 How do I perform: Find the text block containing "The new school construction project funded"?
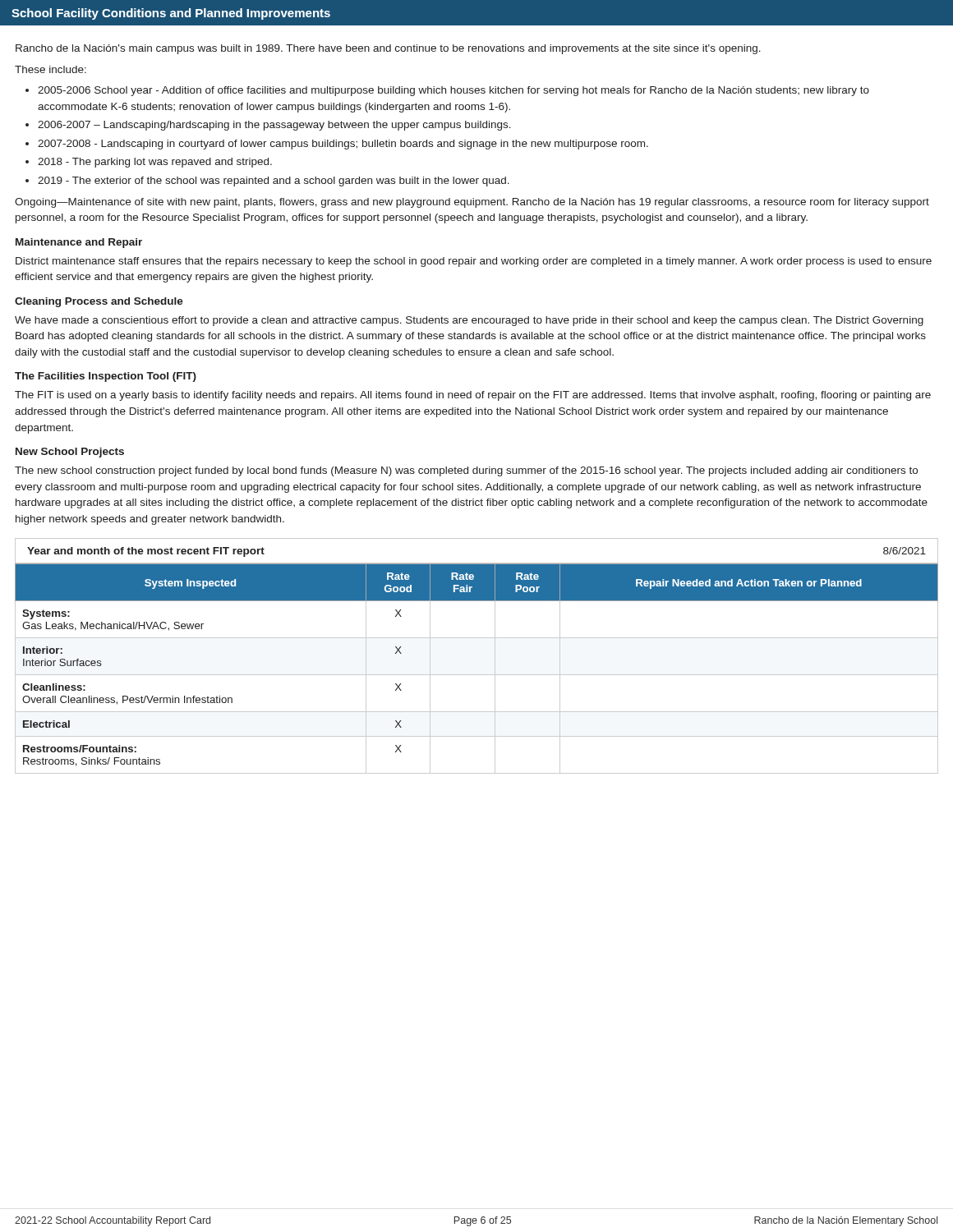pyautogui.click(x=476, y=495)
